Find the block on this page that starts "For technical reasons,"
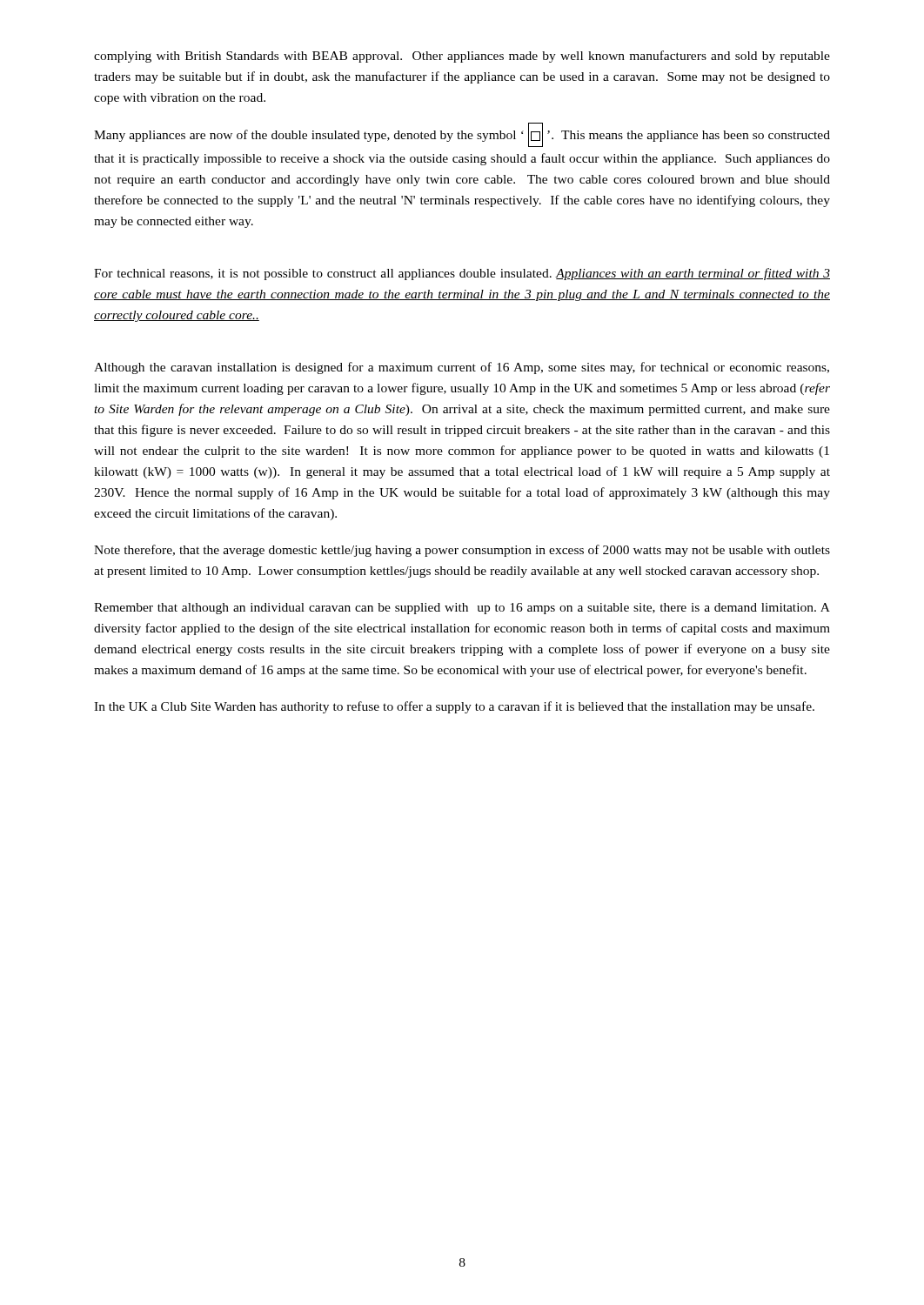Viewport: 924px width, 1305px height. coord(462,294)
